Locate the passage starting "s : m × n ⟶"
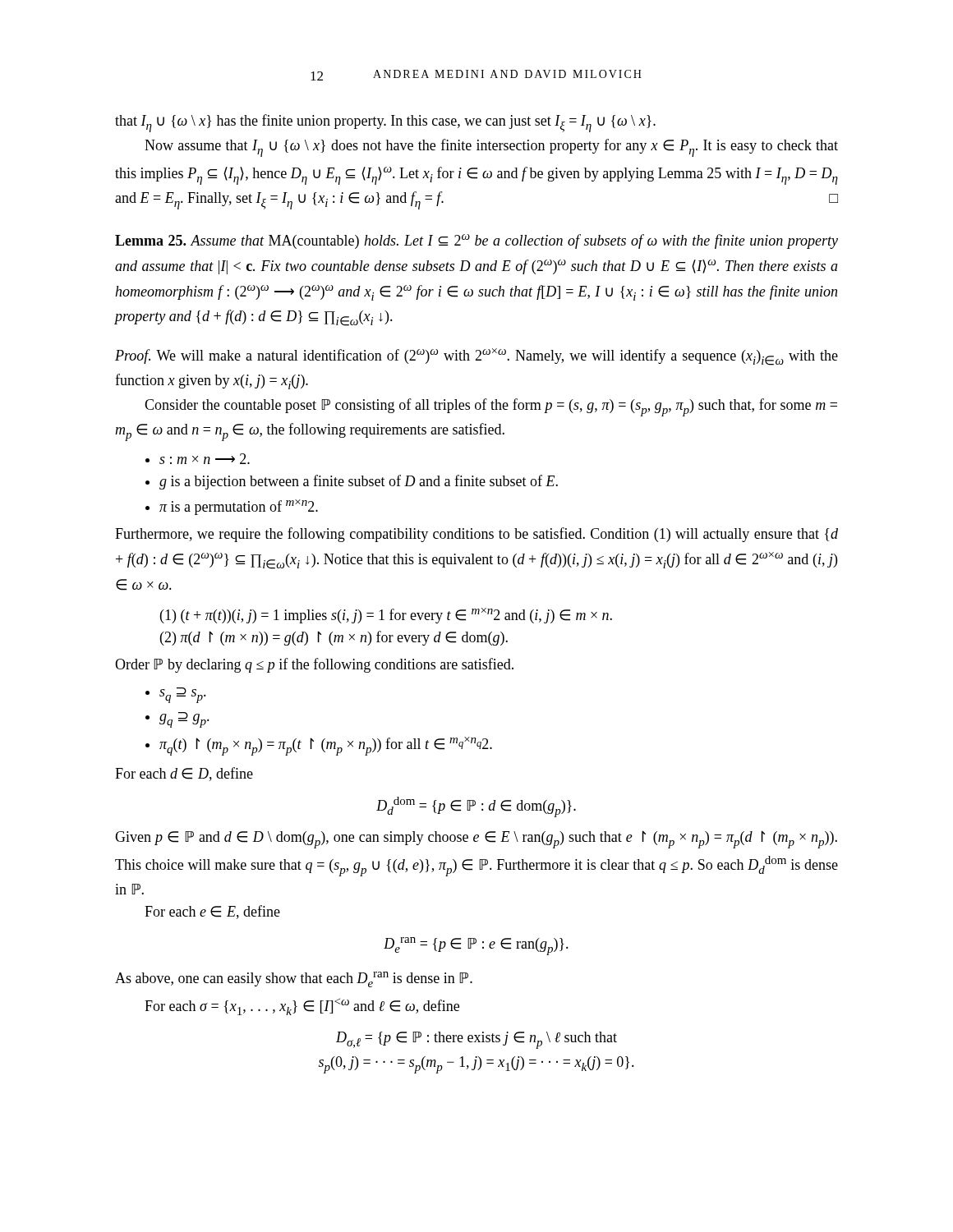Viewport: 953px width, 1232px height. click(205, 459)
